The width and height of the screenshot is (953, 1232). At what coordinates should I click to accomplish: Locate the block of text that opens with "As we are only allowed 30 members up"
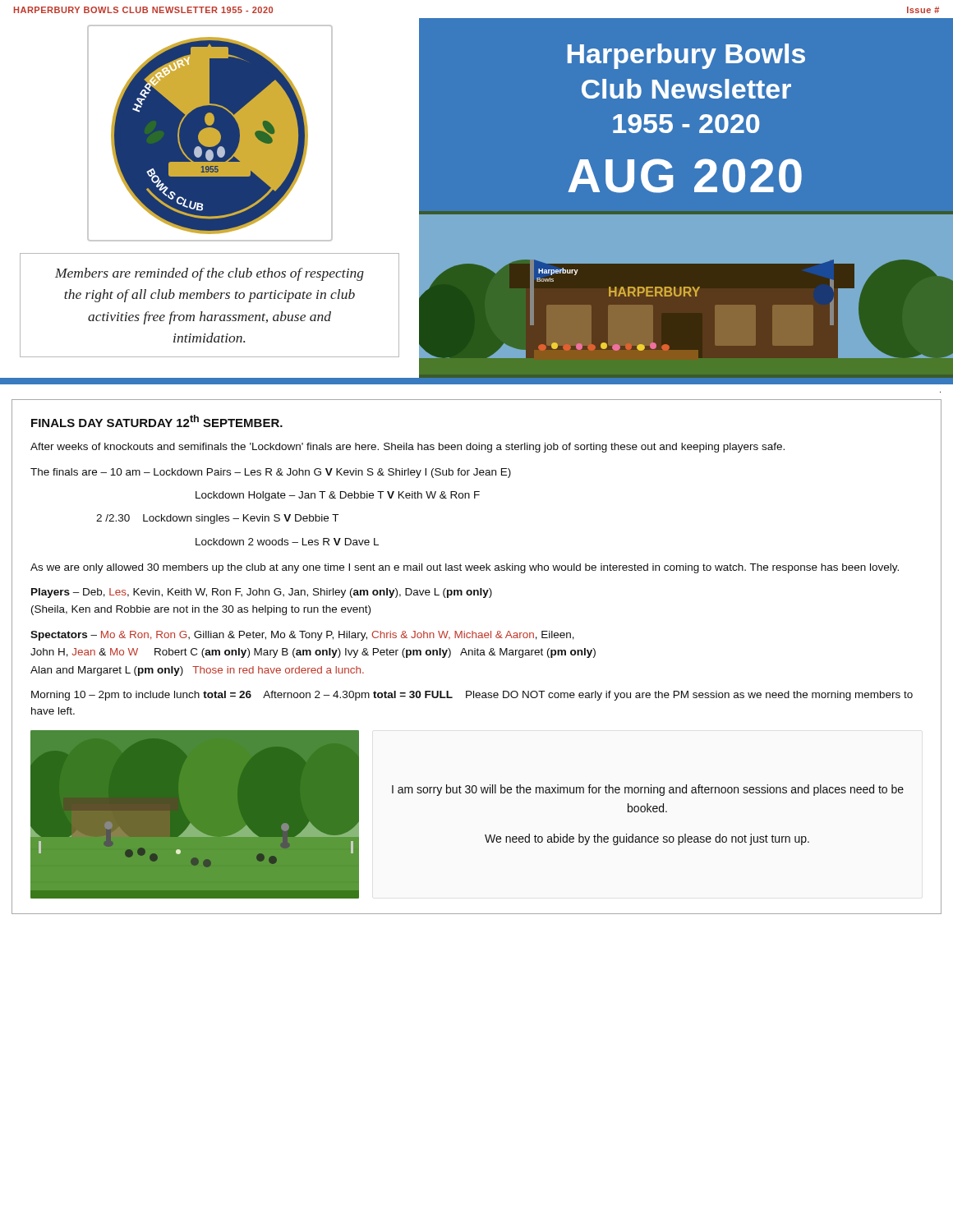pyautogui.click(x=465, y=567)
